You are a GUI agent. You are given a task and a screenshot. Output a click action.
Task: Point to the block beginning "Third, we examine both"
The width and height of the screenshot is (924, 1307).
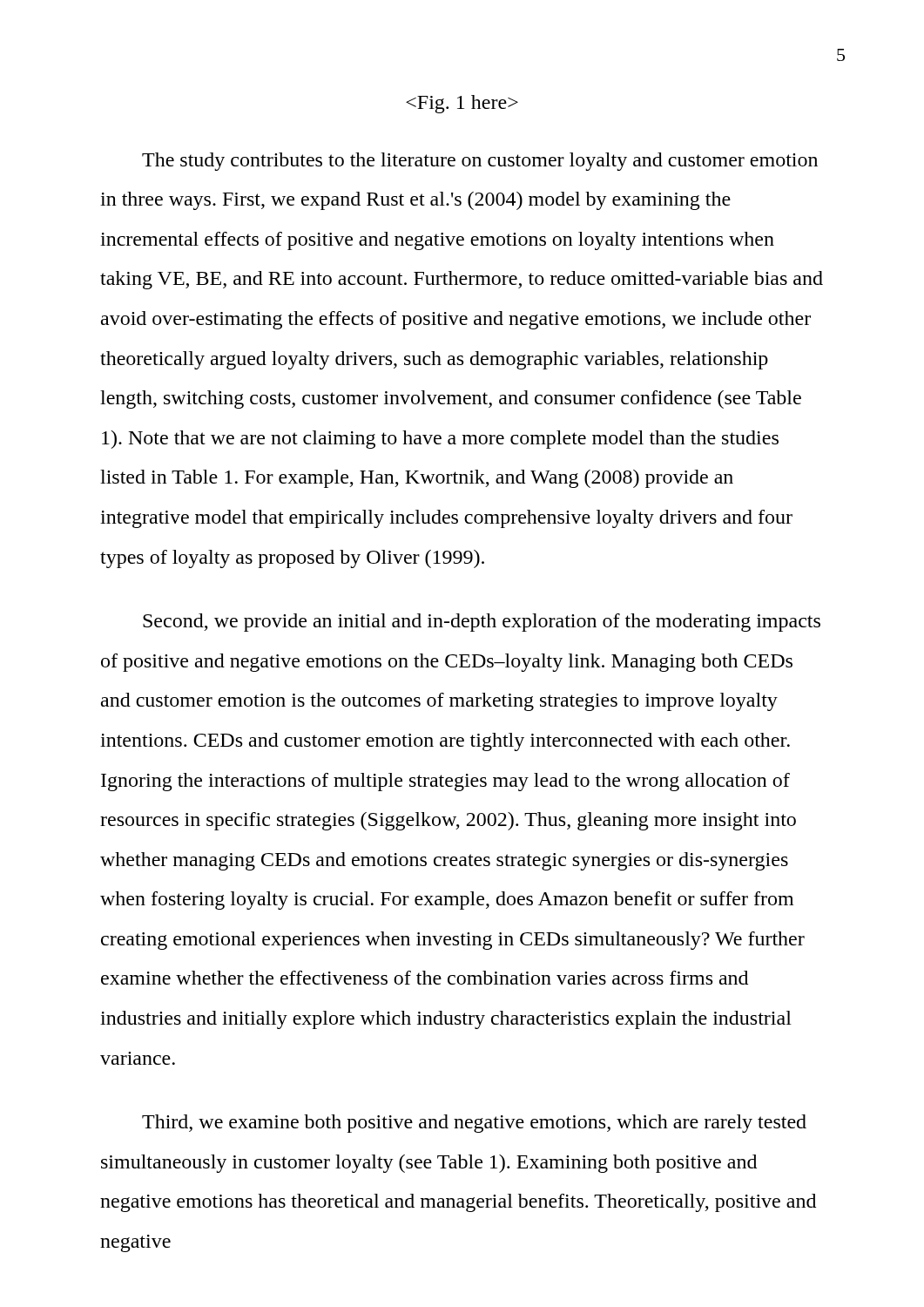(474, 1124)
